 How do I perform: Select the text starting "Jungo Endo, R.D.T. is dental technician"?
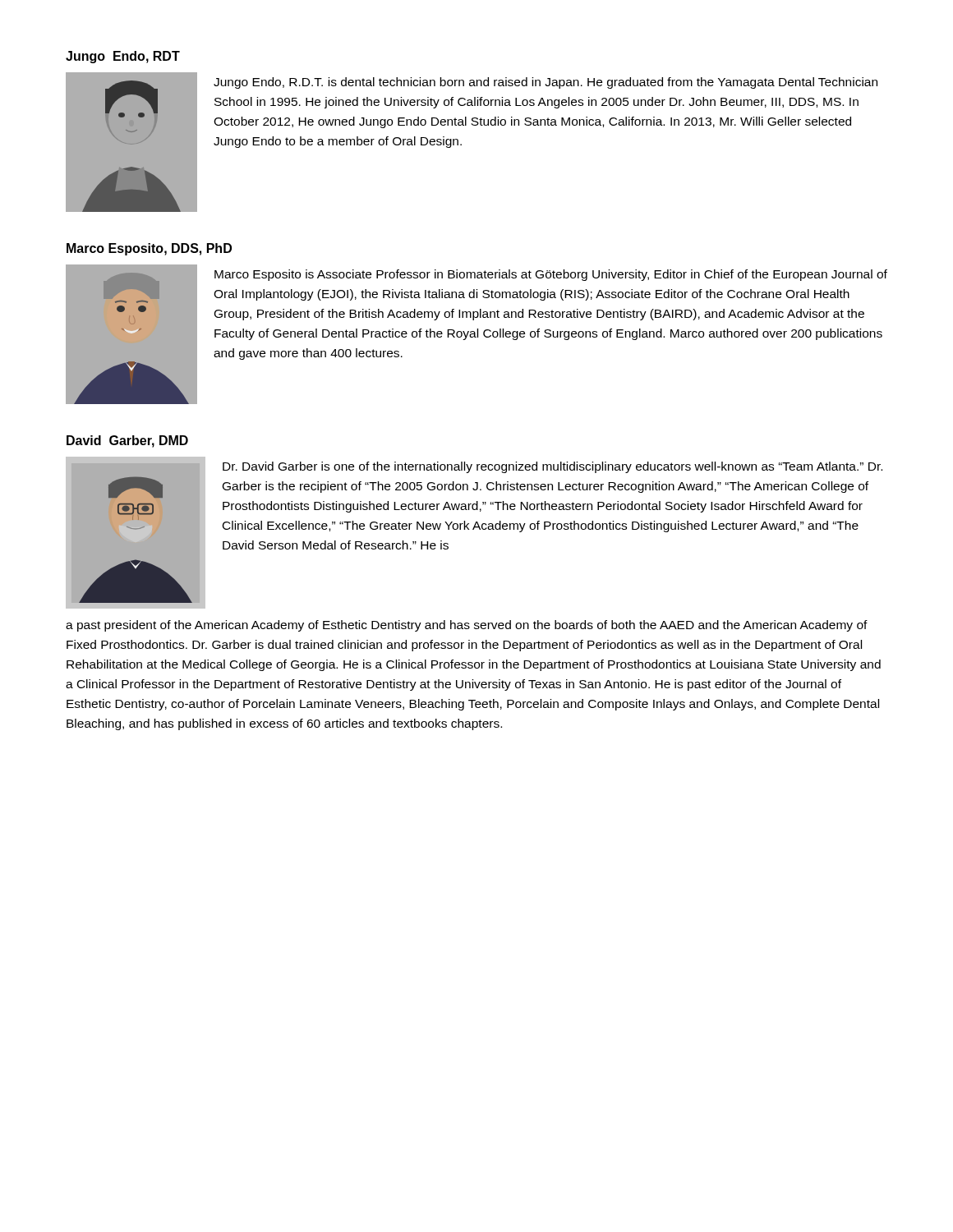click(546, 111)
